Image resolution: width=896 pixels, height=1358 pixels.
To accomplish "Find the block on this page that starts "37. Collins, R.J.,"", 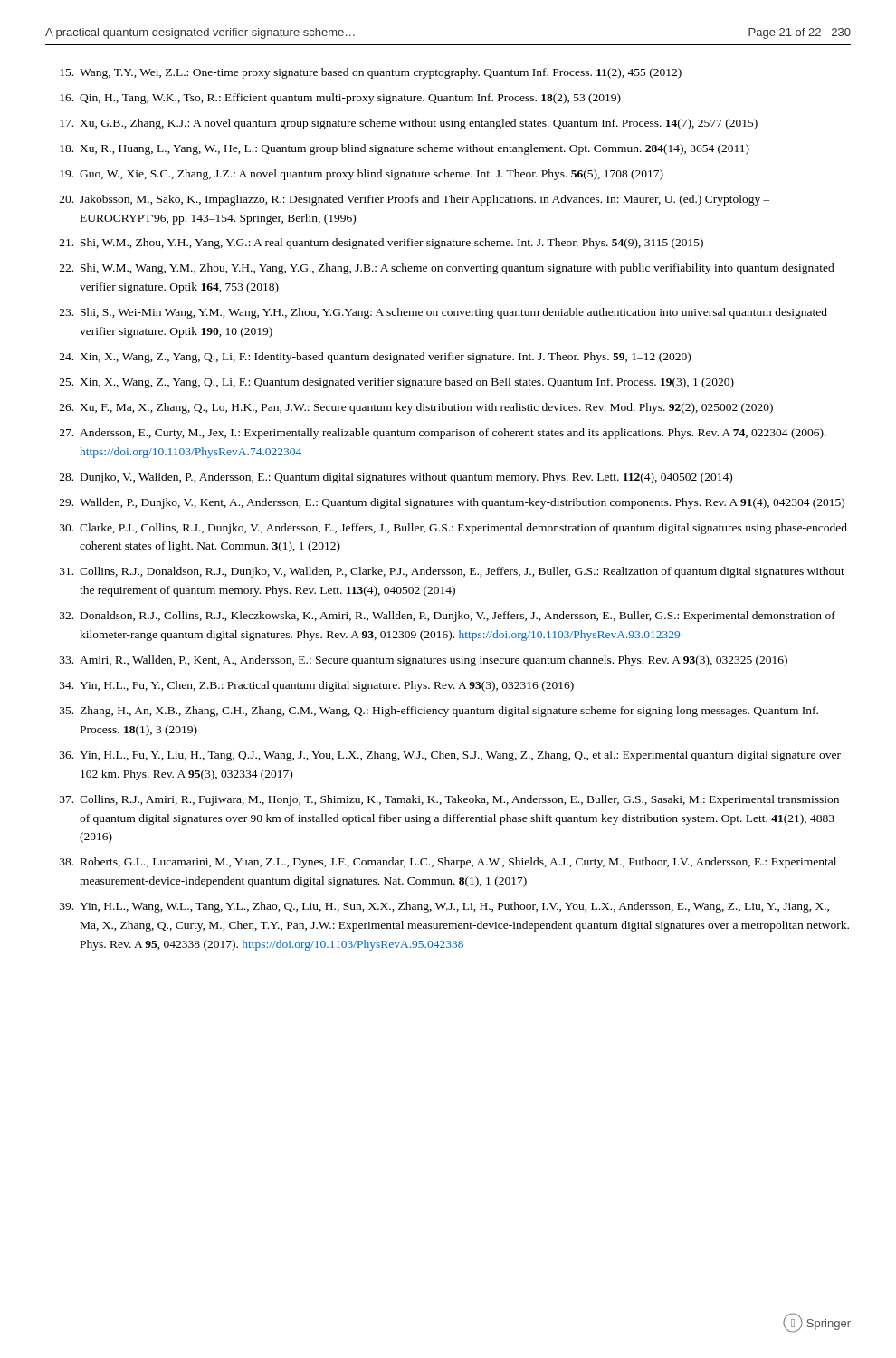I will (448, 818).
